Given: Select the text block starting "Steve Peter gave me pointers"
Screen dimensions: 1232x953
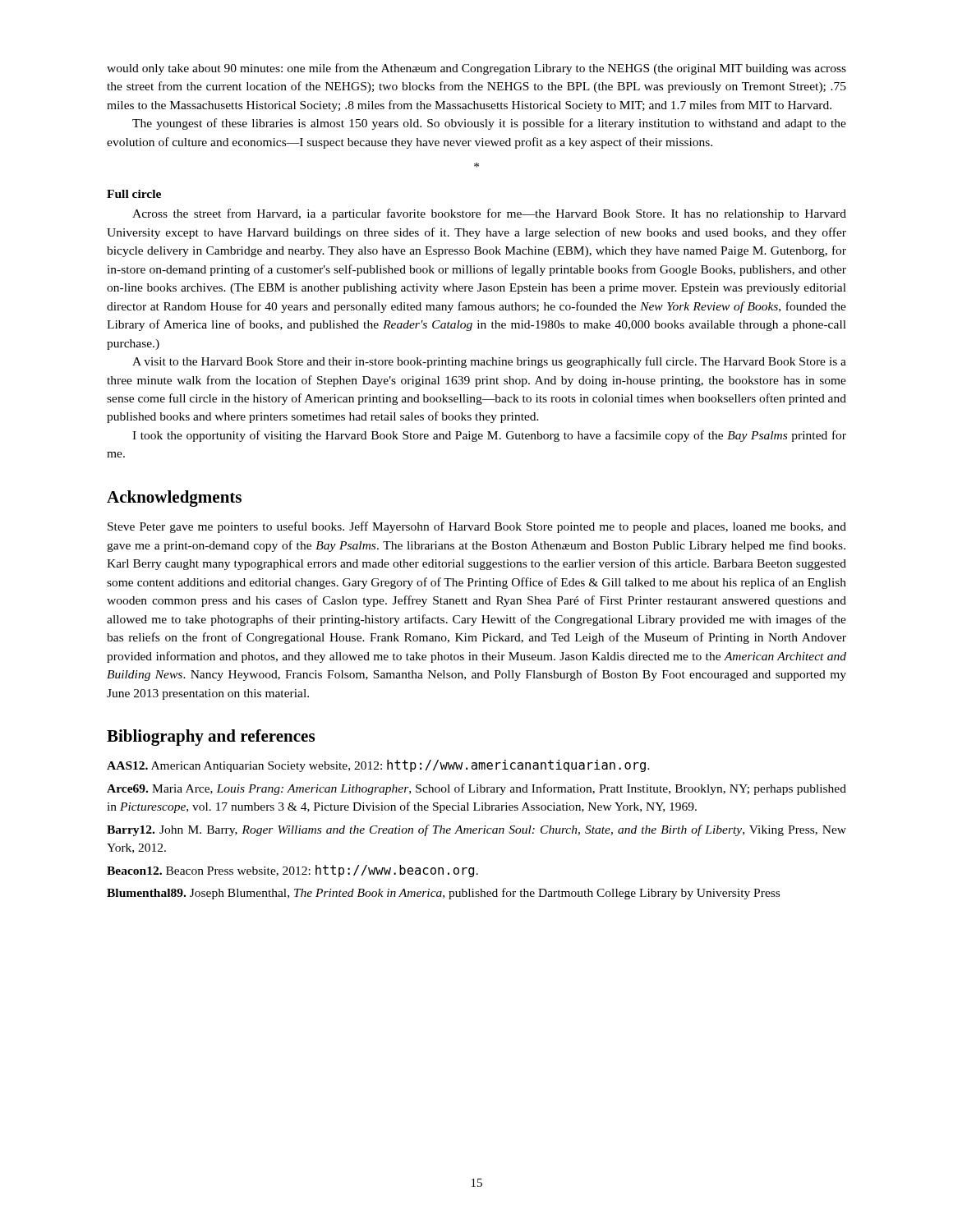Looking at the screenshot, I should pos(476,610).
